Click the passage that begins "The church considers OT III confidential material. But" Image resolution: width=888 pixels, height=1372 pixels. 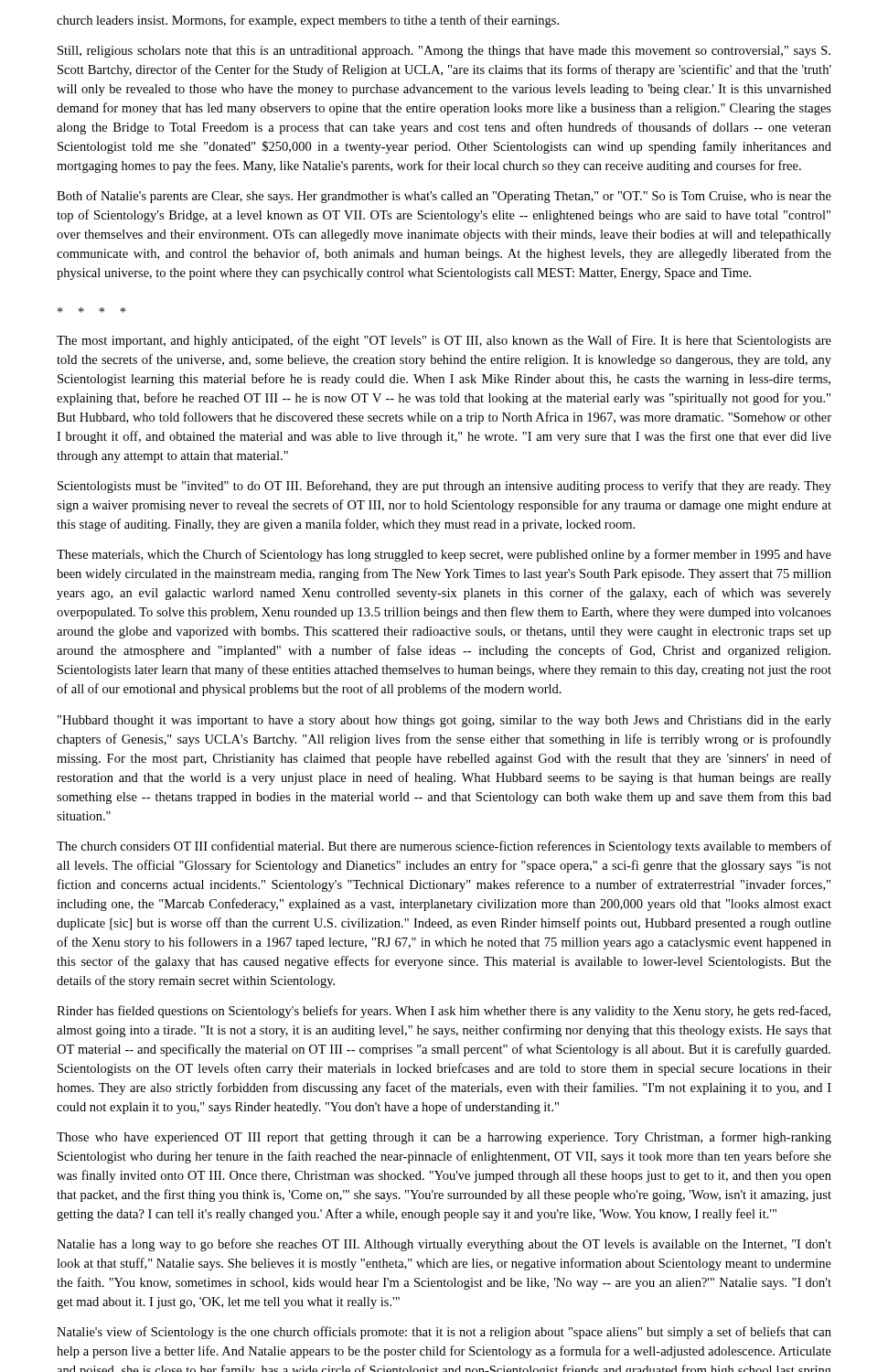(444, 913)
